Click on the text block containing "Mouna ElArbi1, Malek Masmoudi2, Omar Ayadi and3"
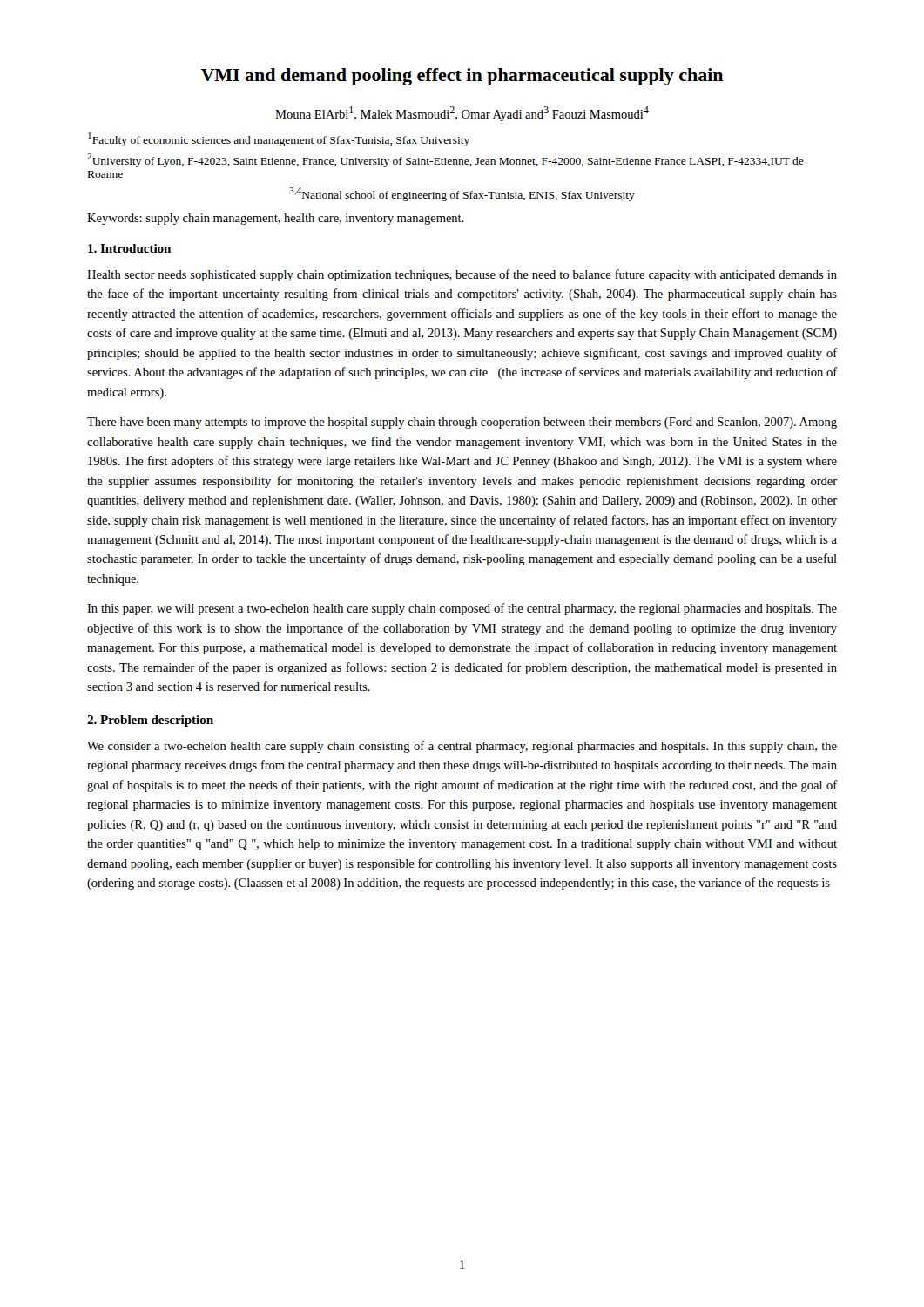Screen dimensions: 1307x924 pos(462,112)
